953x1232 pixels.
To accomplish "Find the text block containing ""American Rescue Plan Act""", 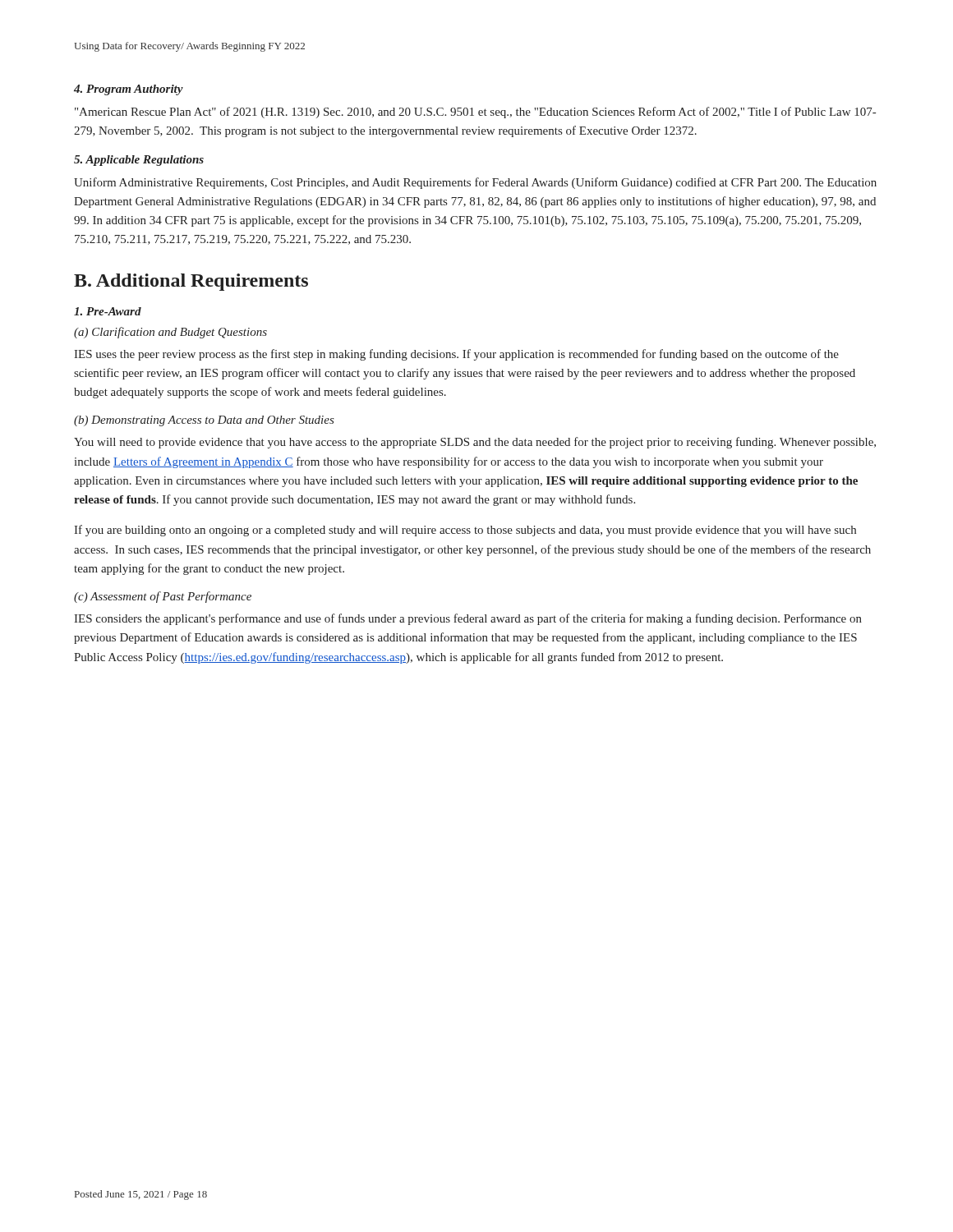I will (475, 121).
